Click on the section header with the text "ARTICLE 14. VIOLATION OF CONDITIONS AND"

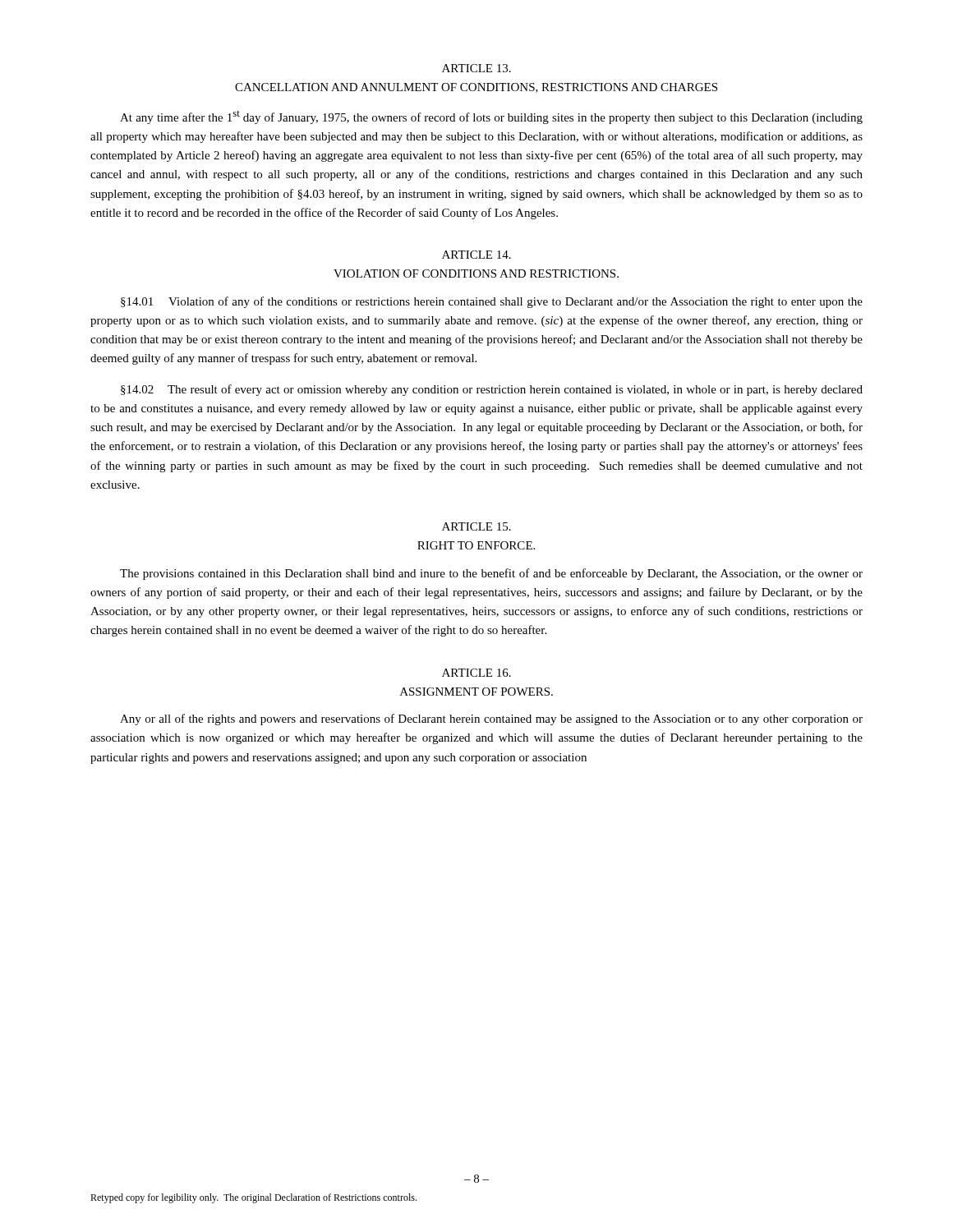tap(476, 264)
